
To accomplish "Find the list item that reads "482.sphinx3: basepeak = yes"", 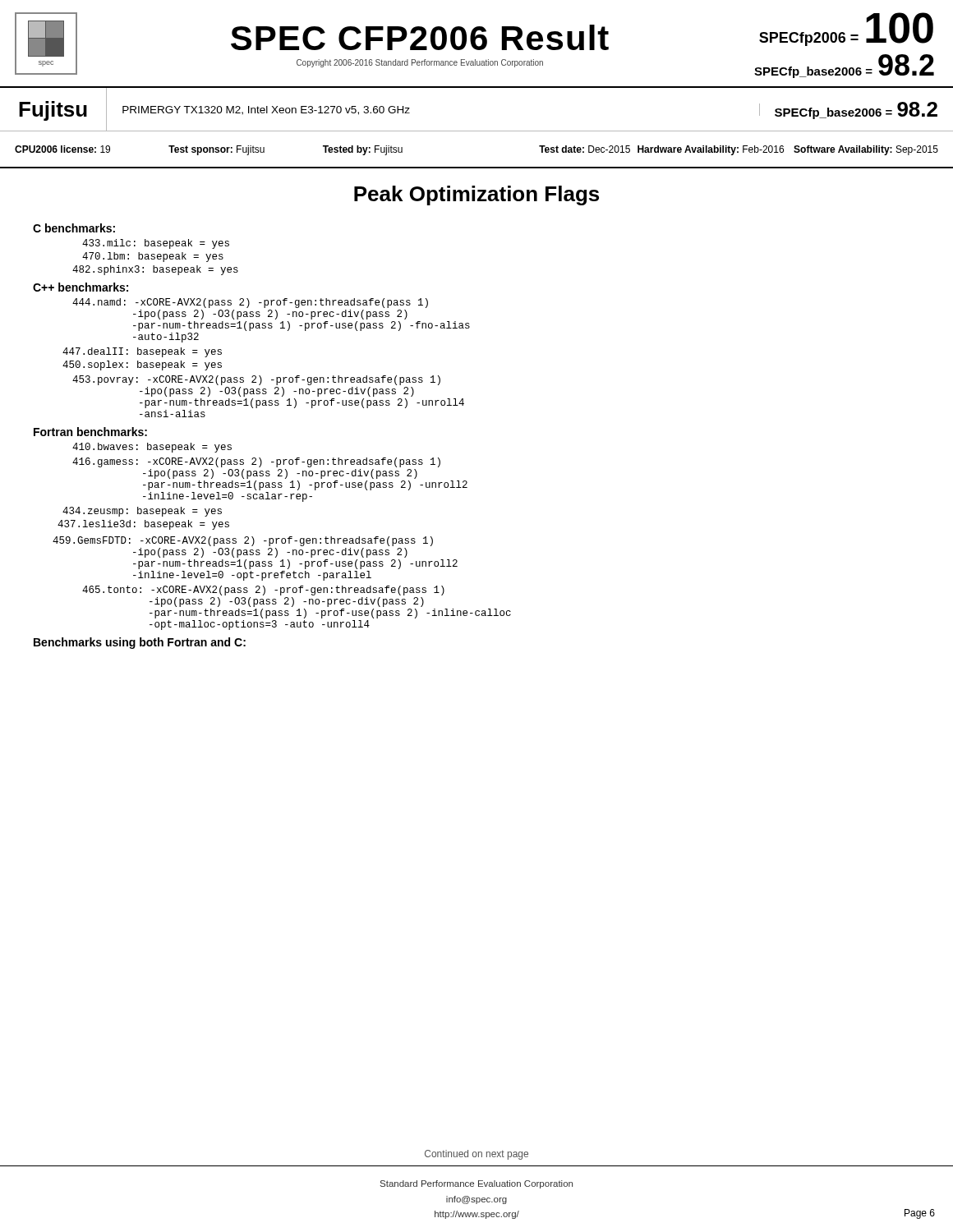I will 156,270.
